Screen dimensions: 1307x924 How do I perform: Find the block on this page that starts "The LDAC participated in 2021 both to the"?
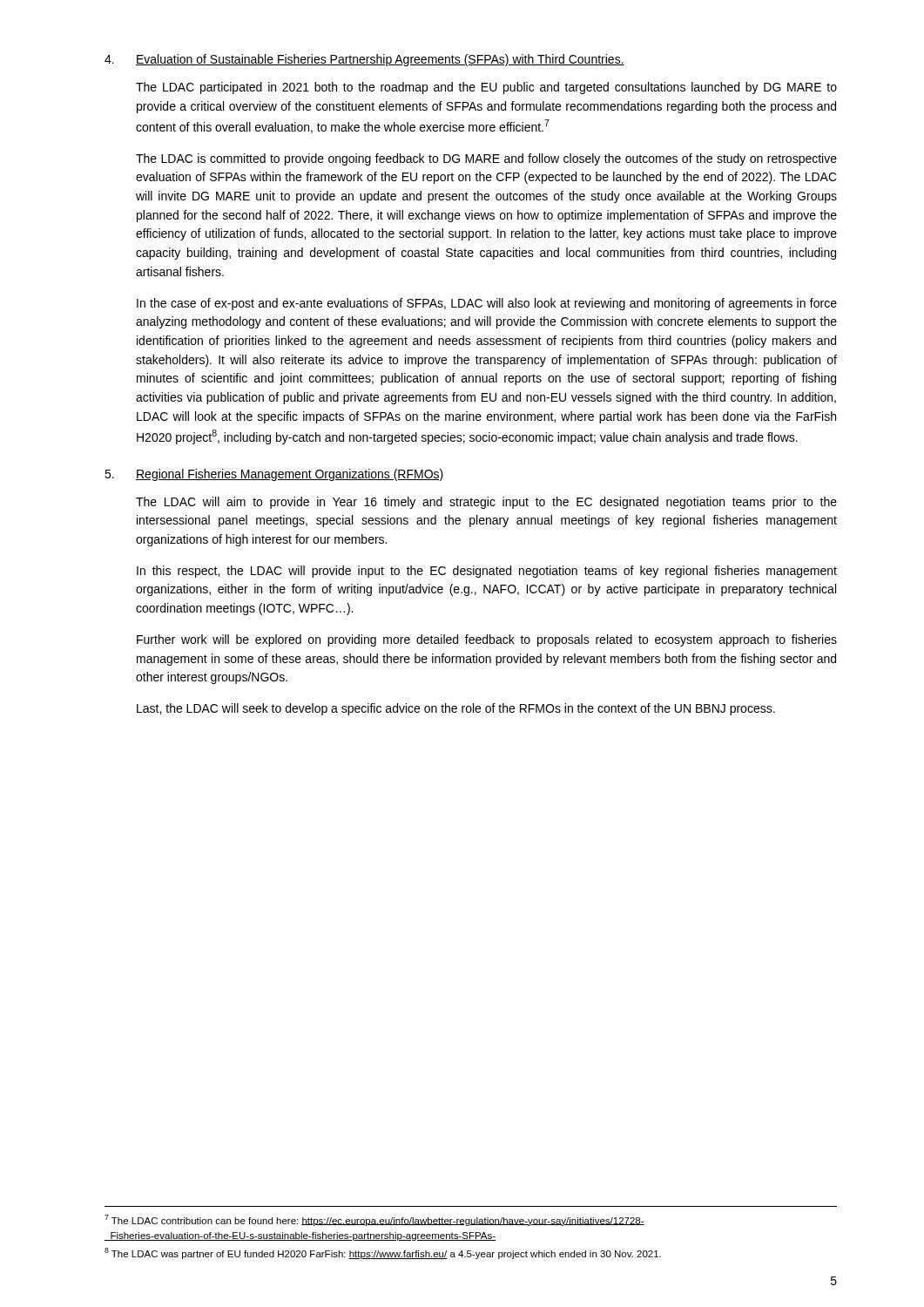(486, 107)
